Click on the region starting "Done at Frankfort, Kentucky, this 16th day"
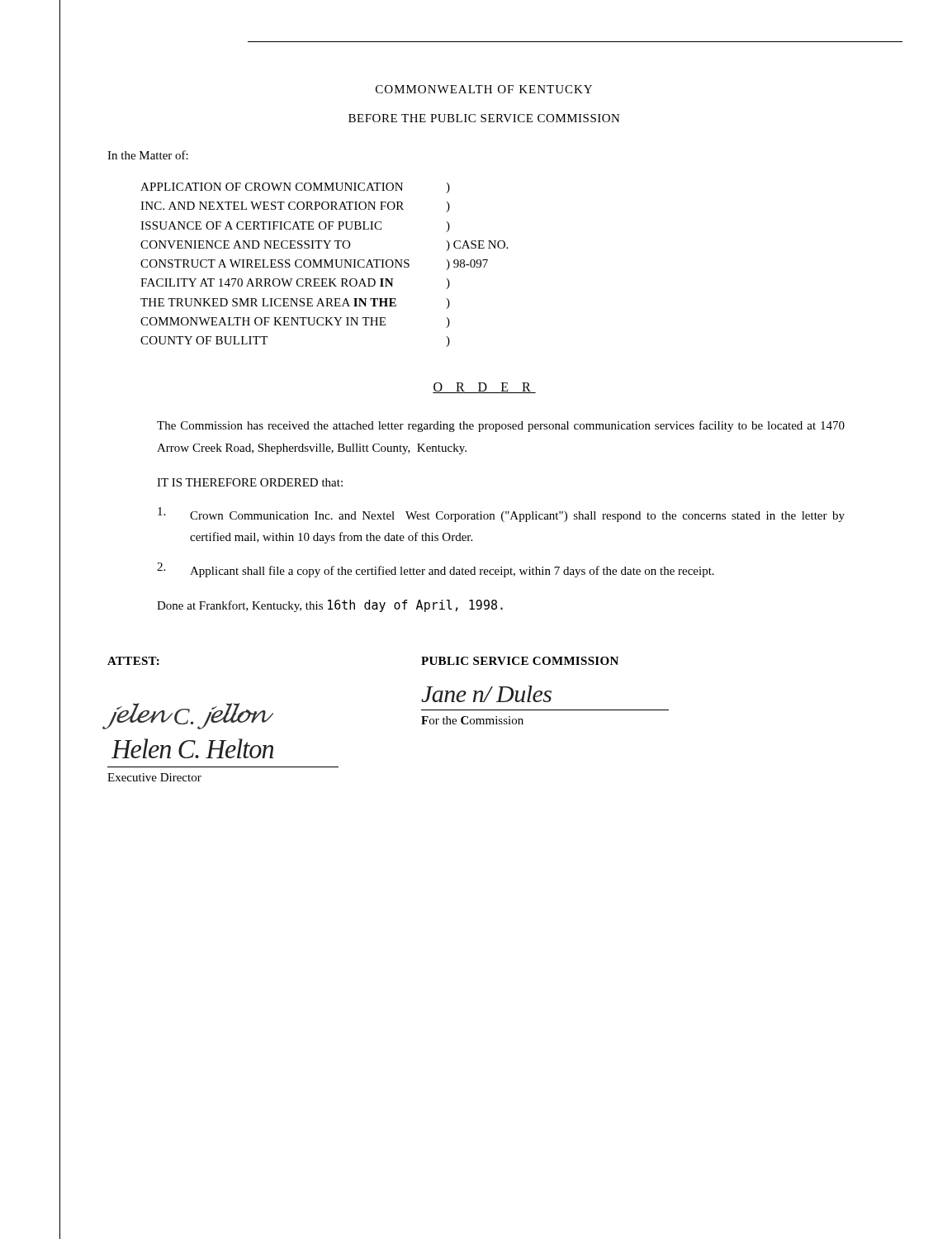 pyautogui.click(x=331, y=605)
